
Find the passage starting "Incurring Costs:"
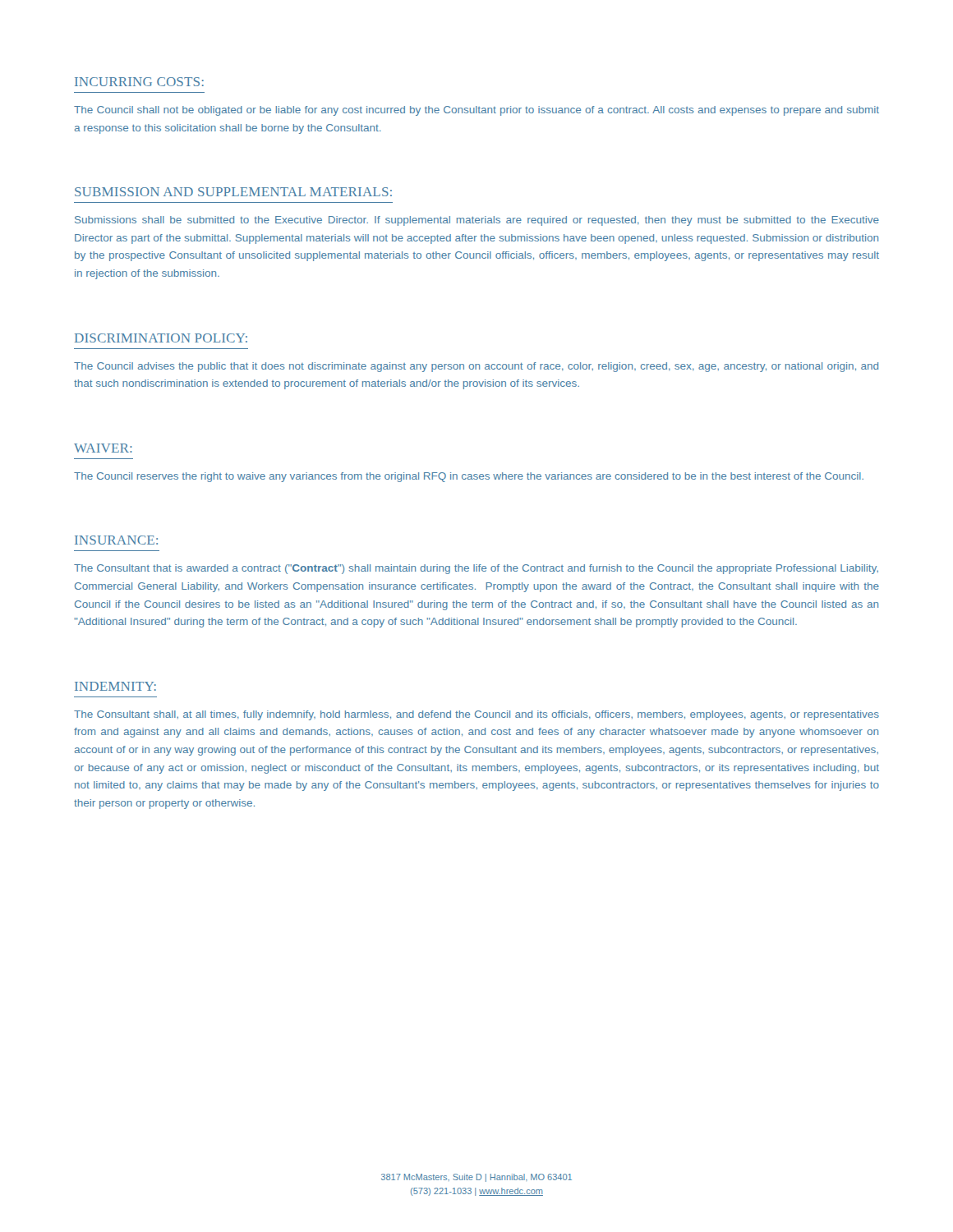[139, 83]
